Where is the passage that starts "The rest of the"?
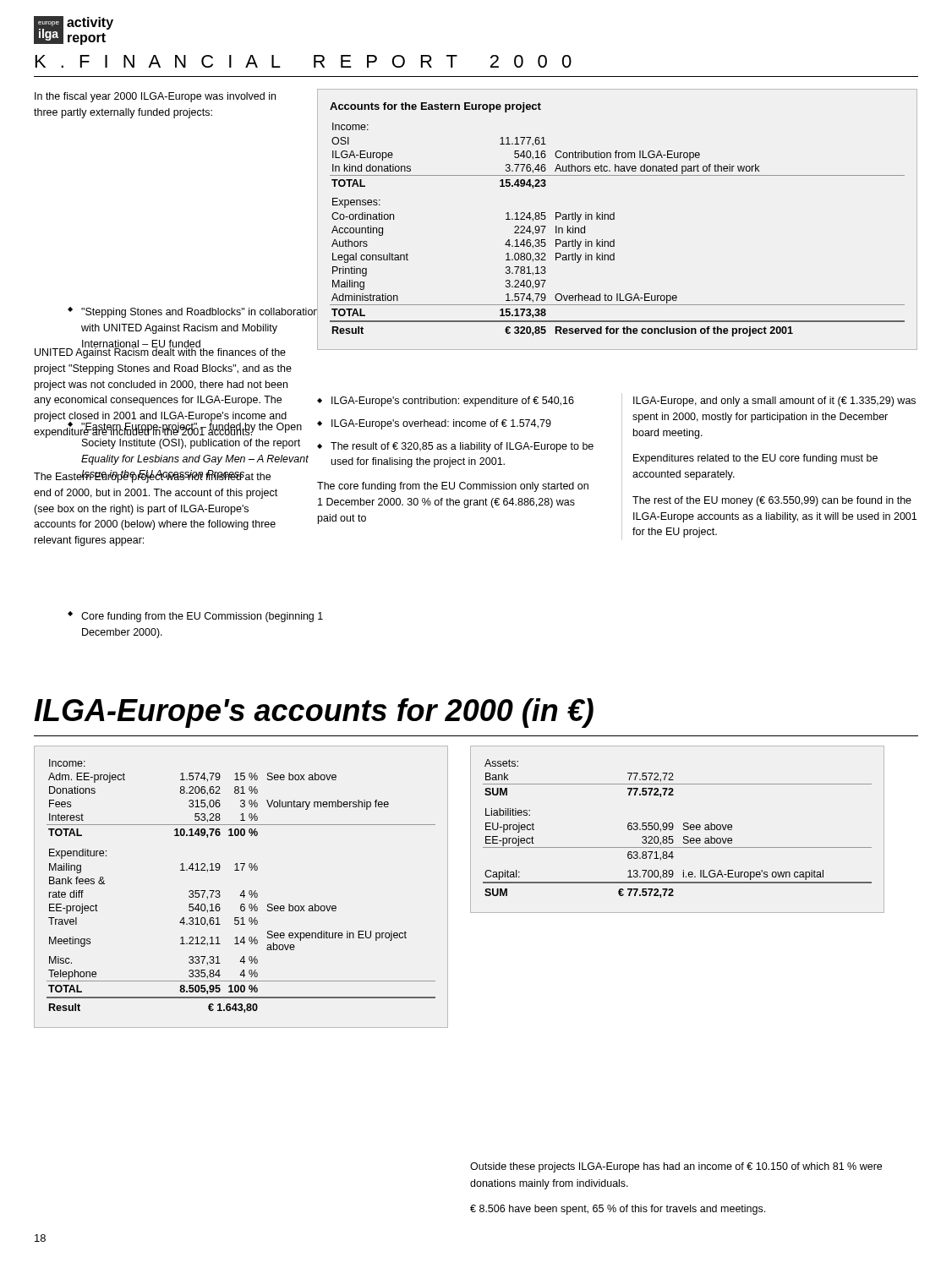The height and width of the screenshot is (1268, 952). click(775, 516)
